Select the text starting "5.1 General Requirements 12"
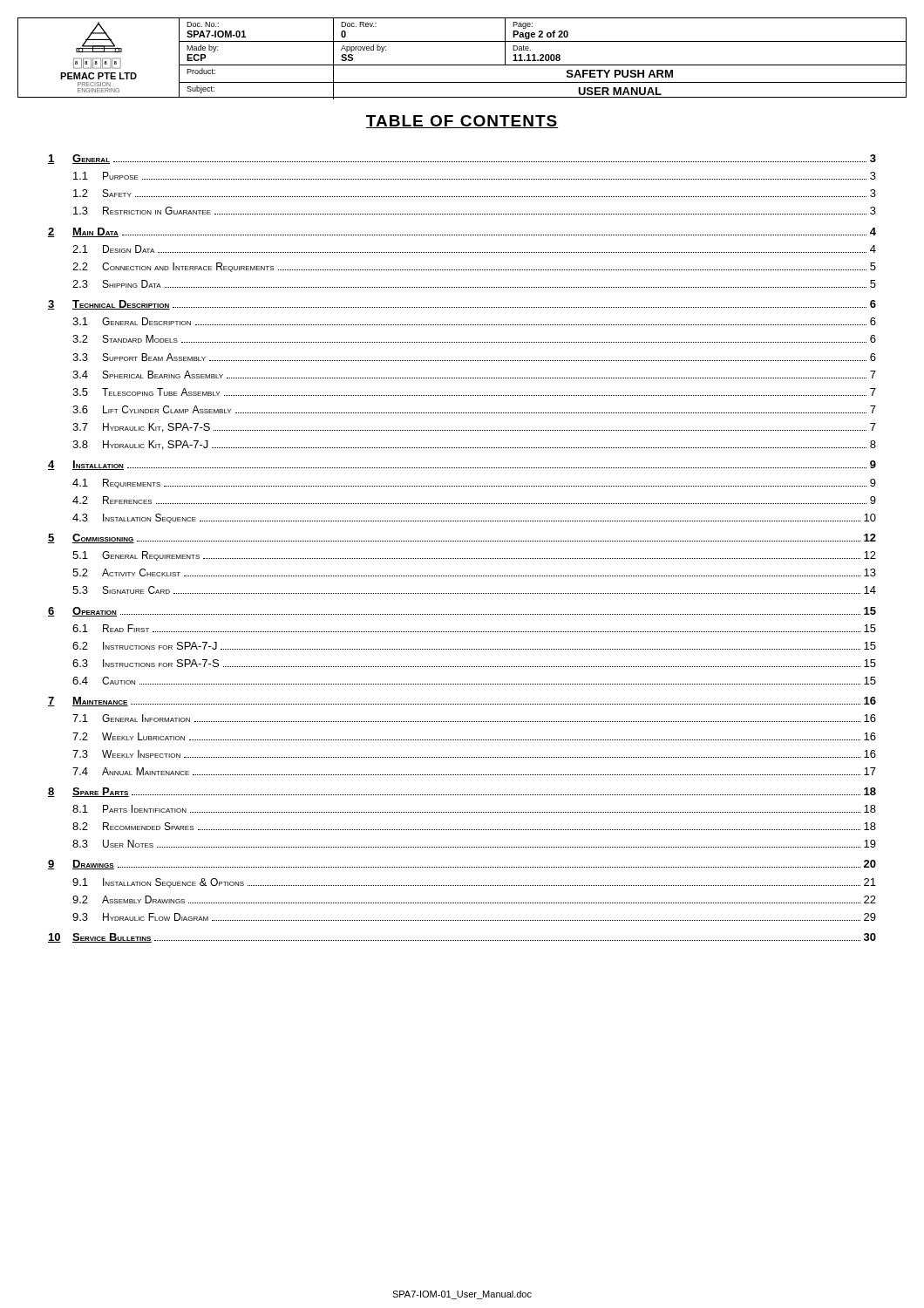Image resolution: width=924 pixels, height=1308 pixels. pos(474,556)
